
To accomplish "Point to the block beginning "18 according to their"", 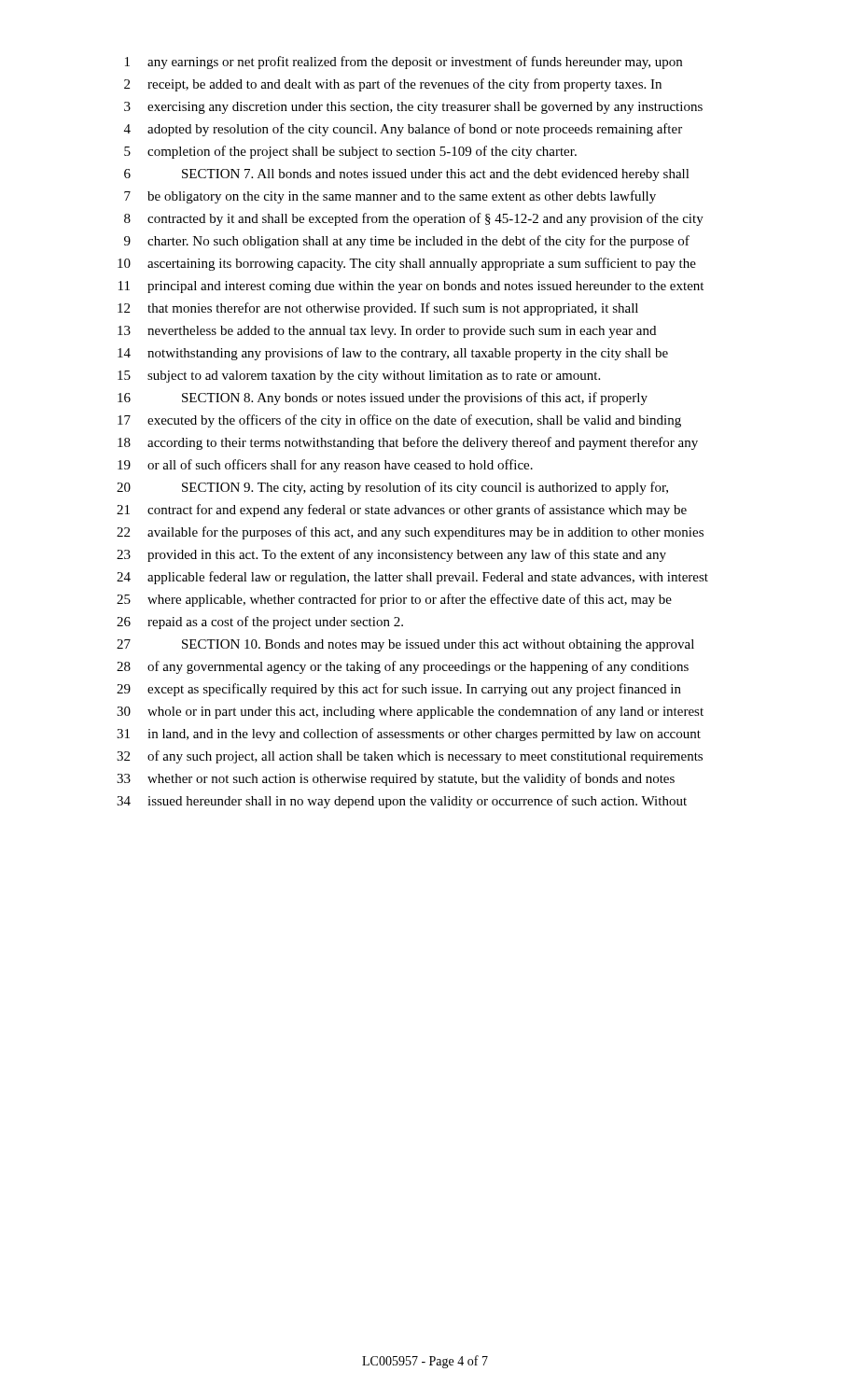I will click(425, 442).
